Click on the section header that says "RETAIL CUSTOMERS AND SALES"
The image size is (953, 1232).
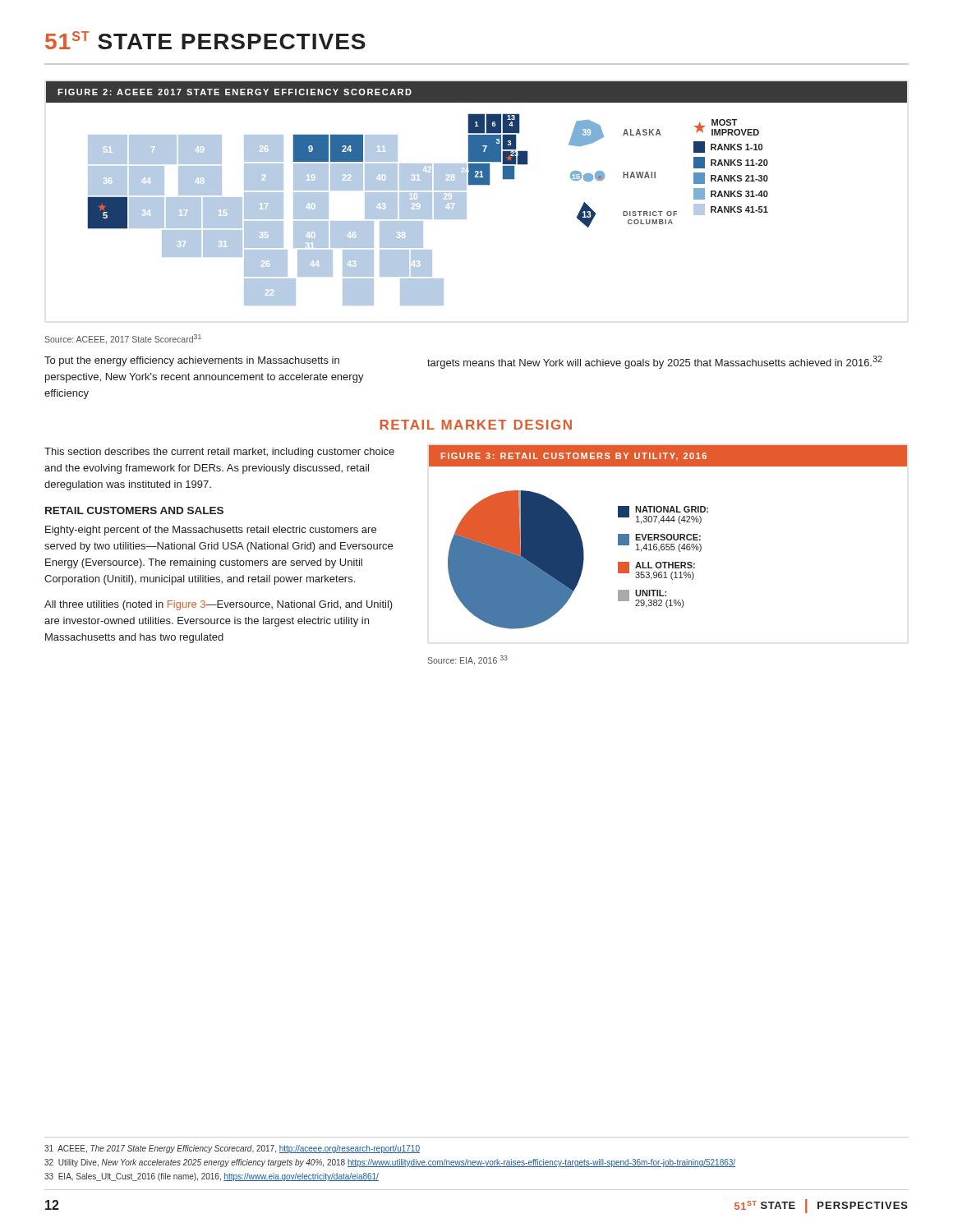[x=134, y=510]
